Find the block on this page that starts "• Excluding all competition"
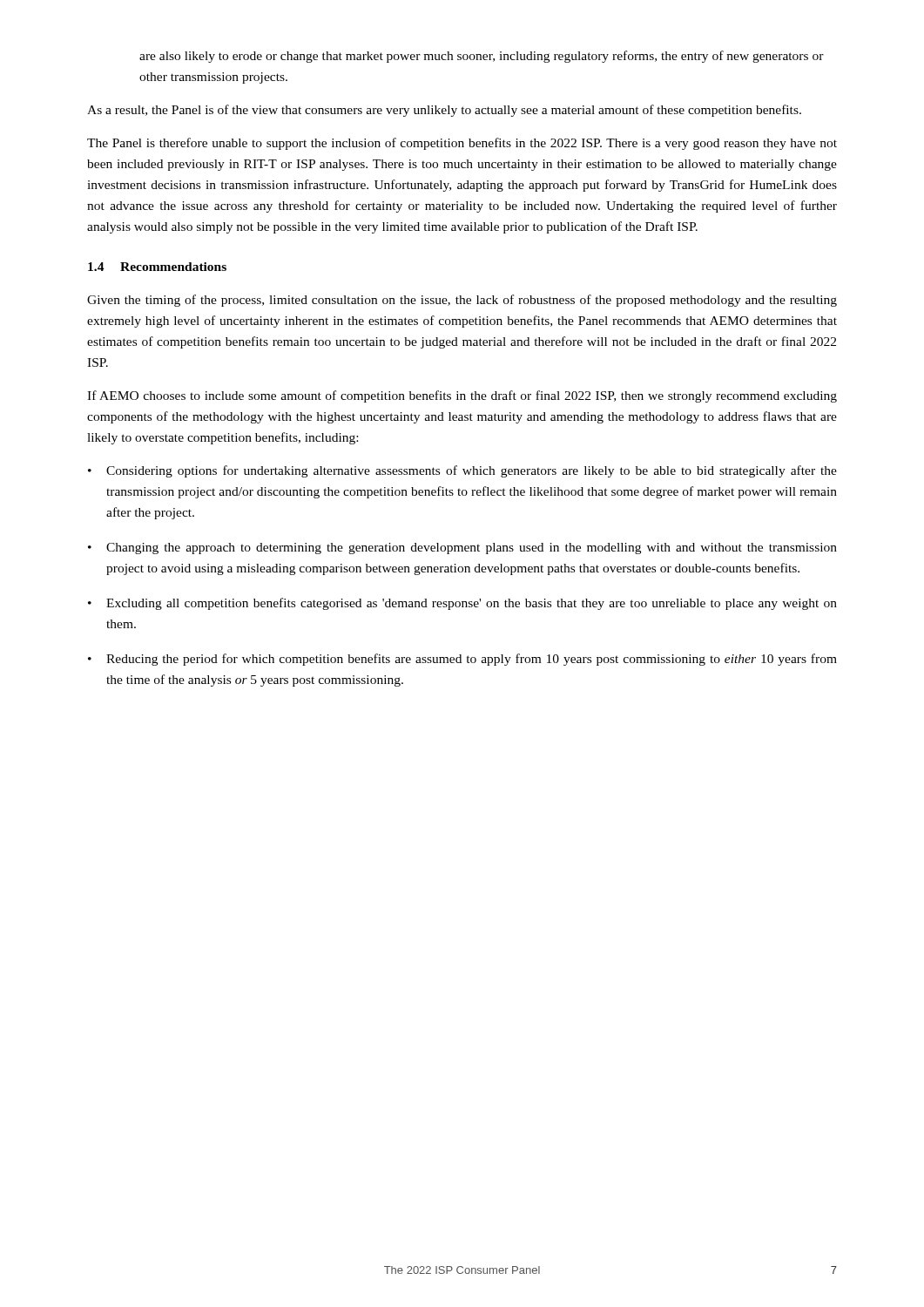Image resolution: width=924 pixels, height=1307 pixels. click(x=462, y=614)
